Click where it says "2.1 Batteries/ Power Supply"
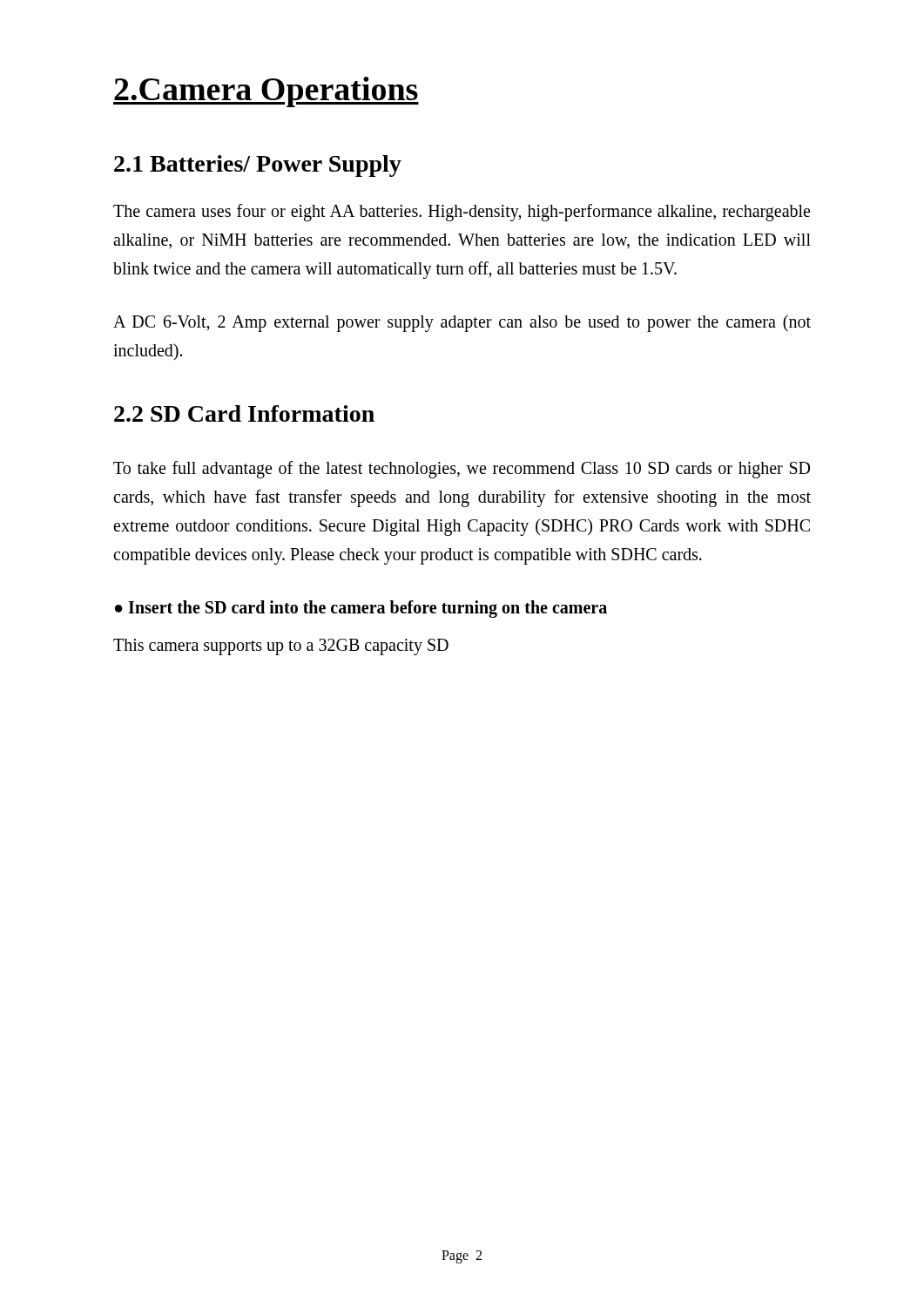This screenshot has width=924, height=1307. point(258,166)
